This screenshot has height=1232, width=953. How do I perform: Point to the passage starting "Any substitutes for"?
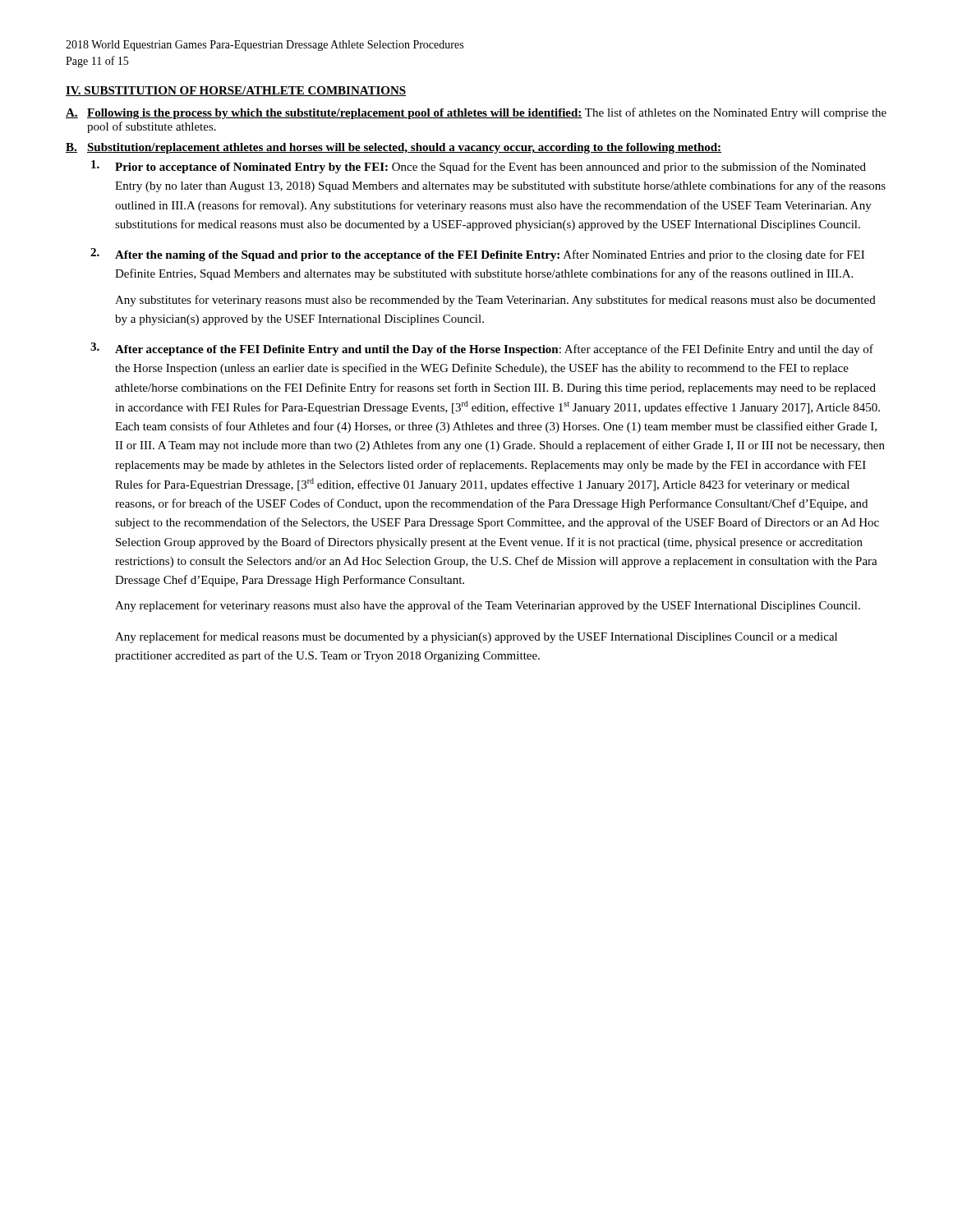495,309
